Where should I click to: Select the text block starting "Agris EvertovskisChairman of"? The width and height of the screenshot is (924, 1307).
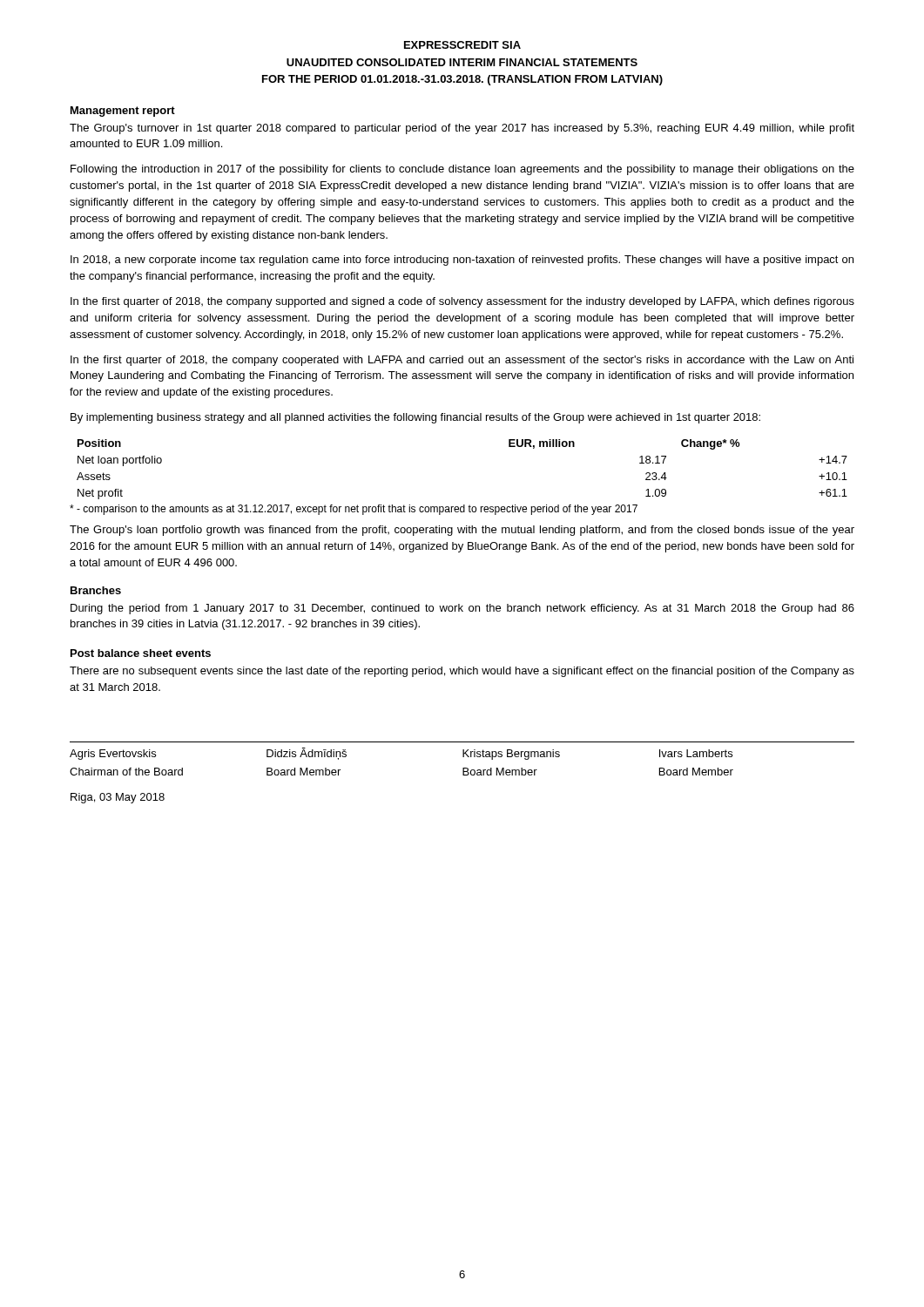462,761
